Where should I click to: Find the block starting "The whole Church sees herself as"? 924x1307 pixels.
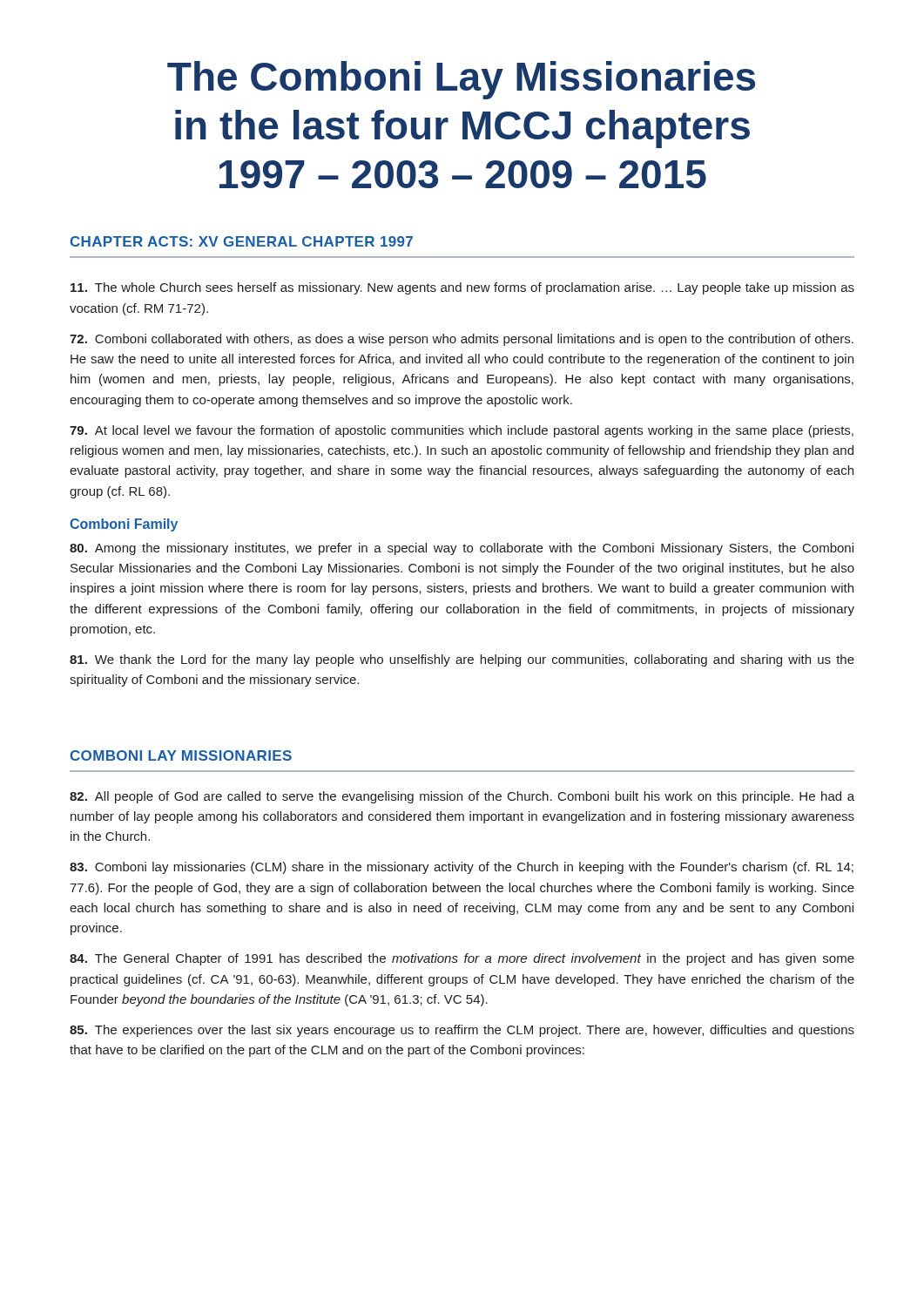462,298
